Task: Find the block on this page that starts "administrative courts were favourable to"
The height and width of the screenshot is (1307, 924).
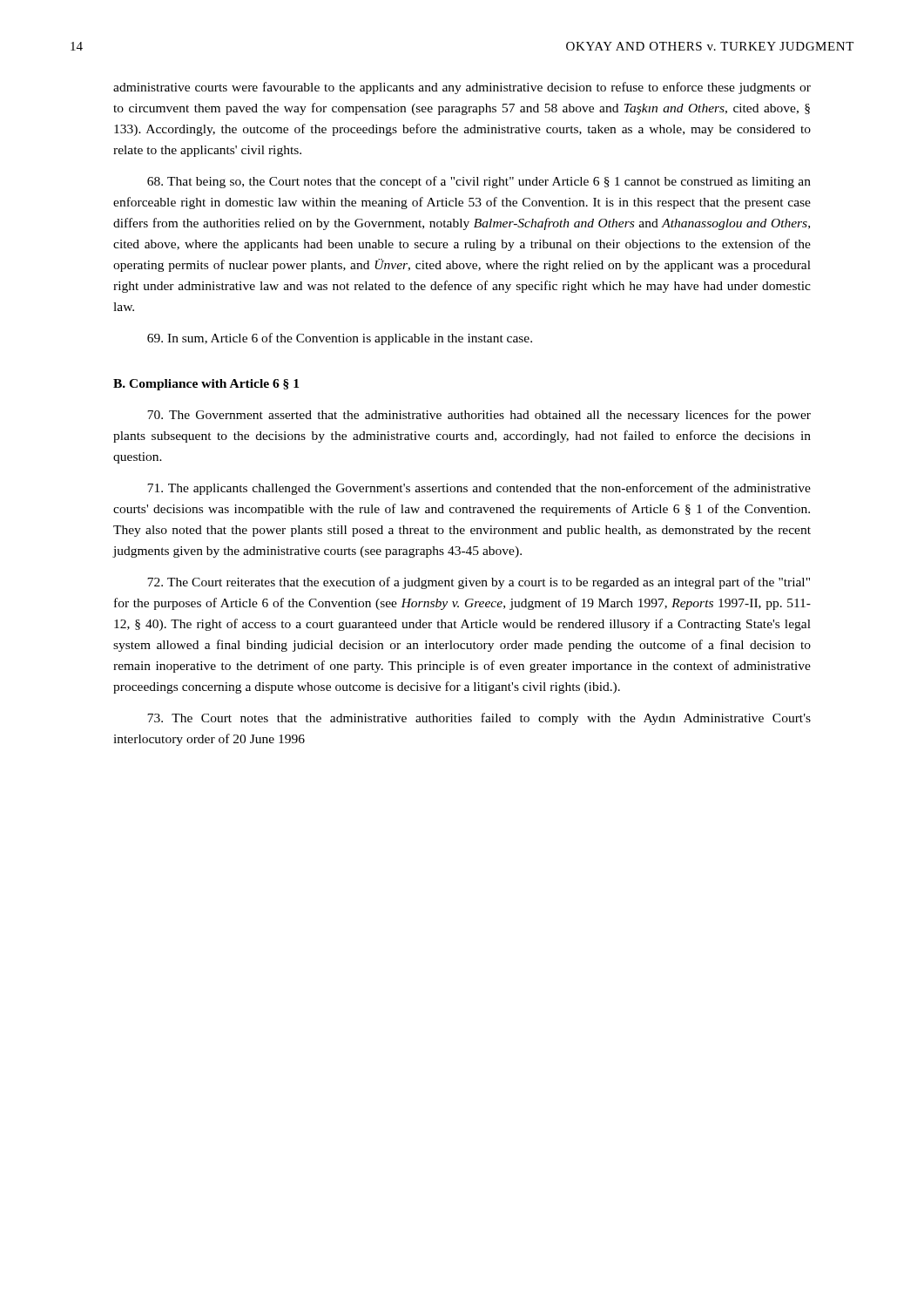Action: [462, 119]
